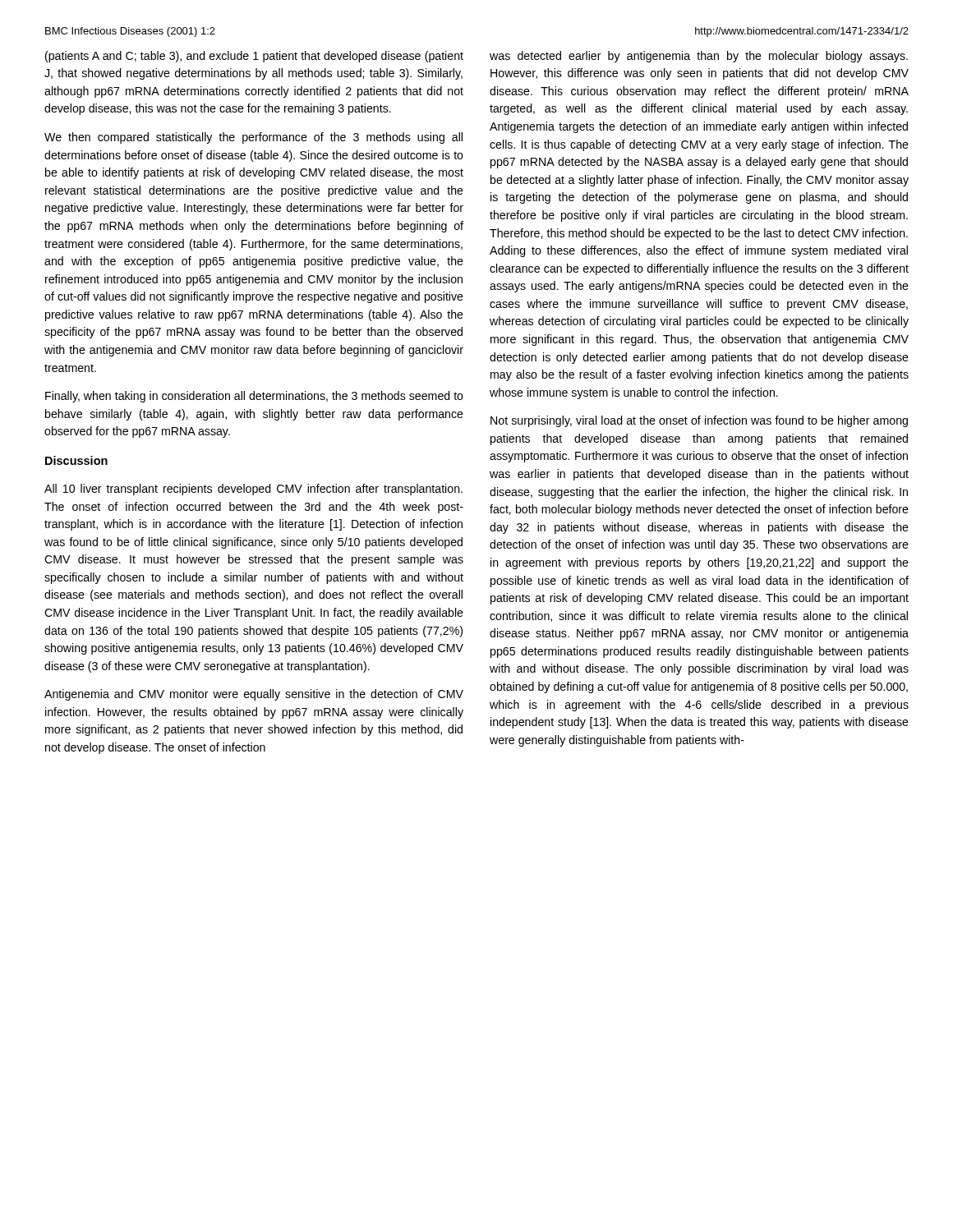This screenshot has height=1232, width=953.
Task: Find a section header
Action: click(254, 461)
